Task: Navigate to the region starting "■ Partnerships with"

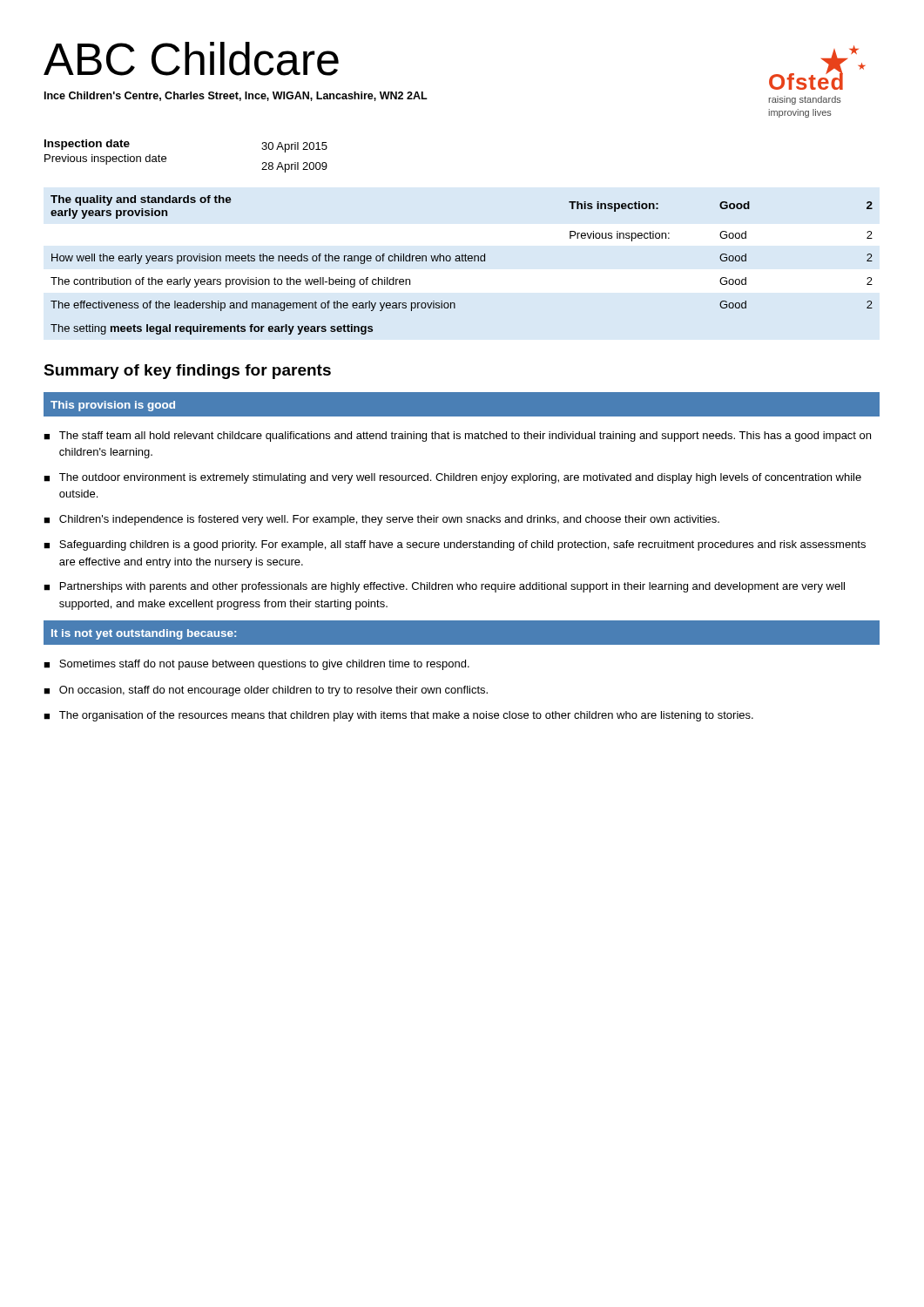Action: click(x=462, y=595)
